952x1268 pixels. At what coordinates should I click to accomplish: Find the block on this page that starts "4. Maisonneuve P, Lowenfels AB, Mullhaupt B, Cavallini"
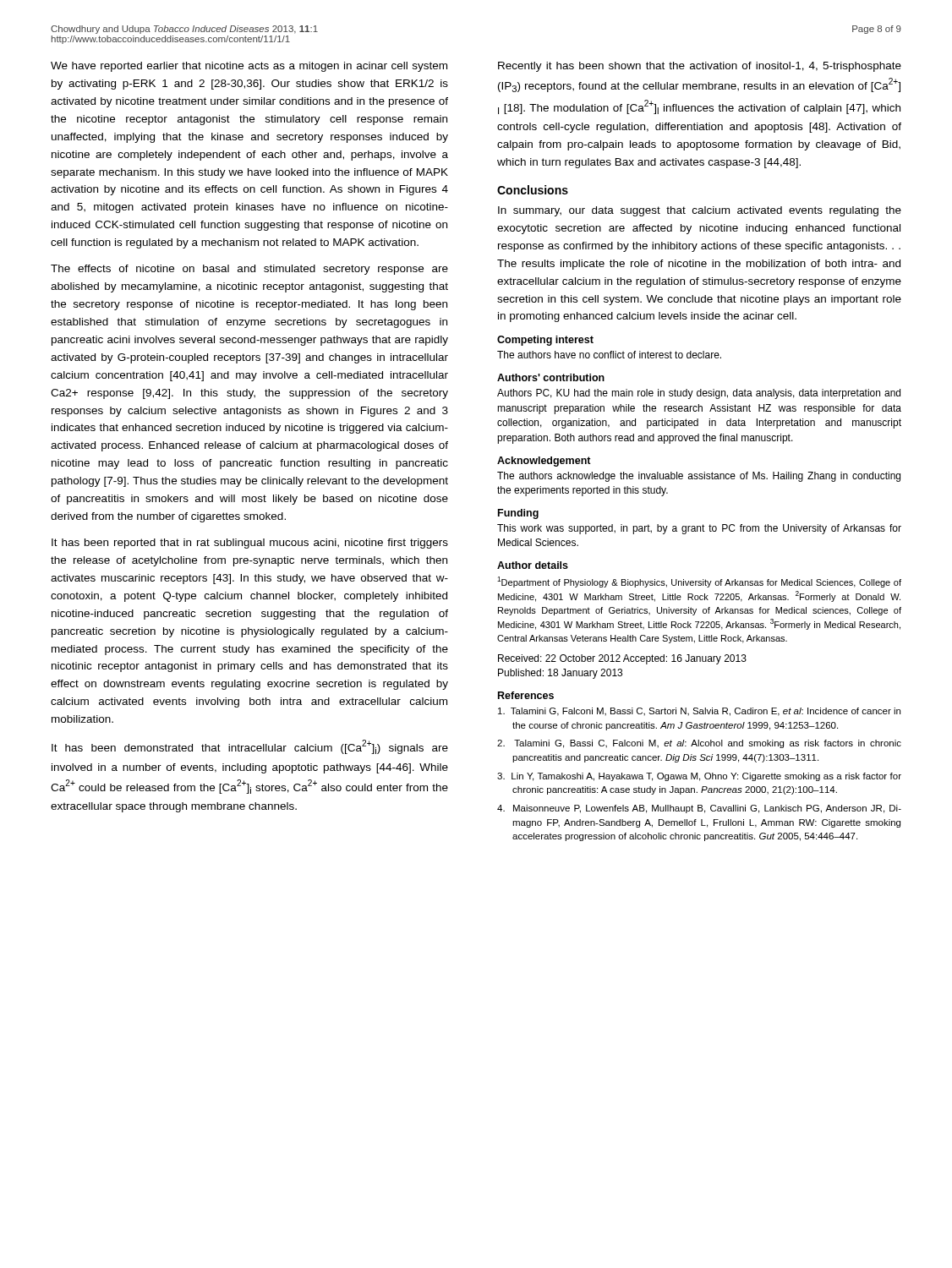(x=699, y=823)
